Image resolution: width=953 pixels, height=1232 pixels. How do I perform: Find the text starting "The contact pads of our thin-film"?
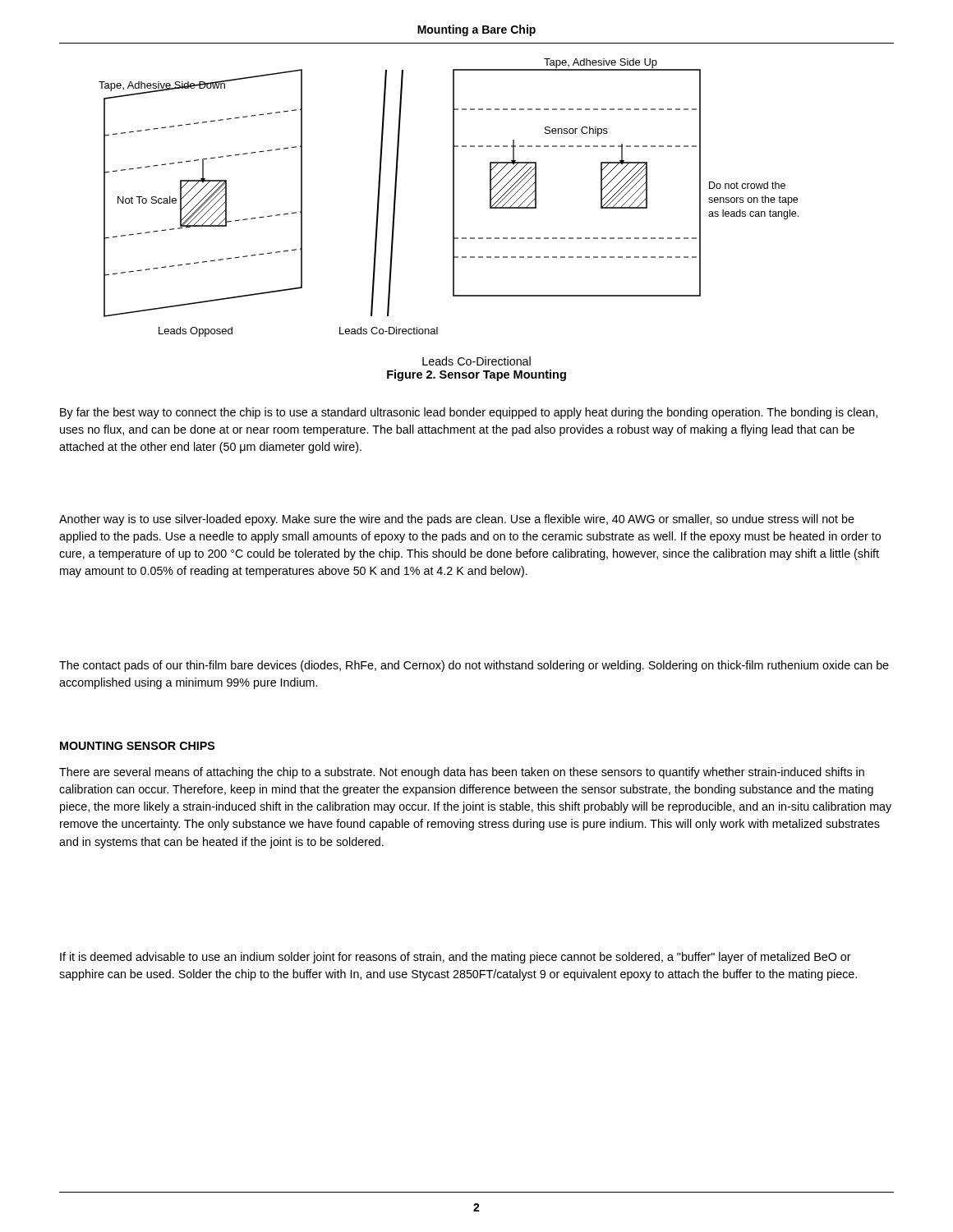[474, 674]
